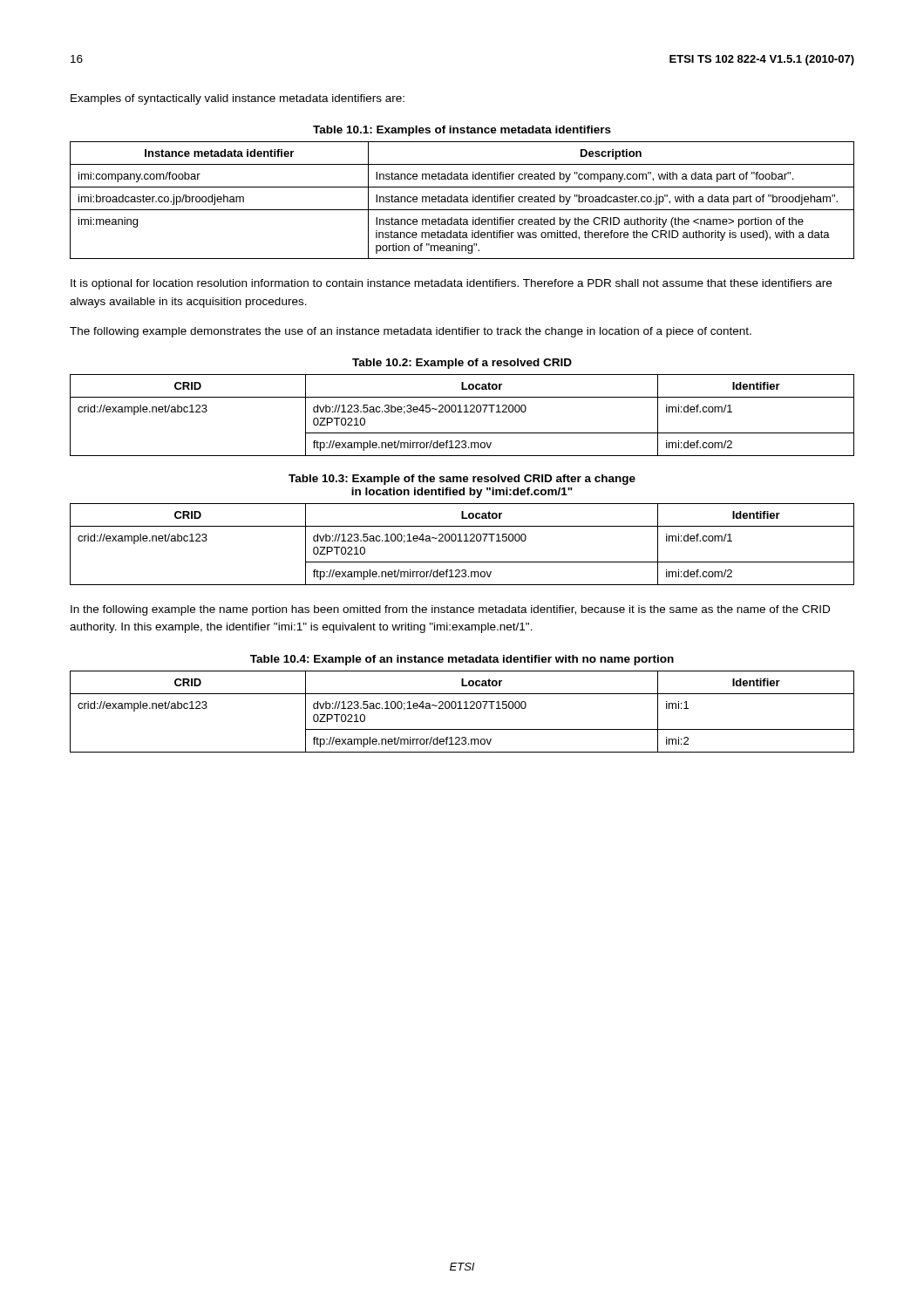Locate the table with the text "dvb://123.5ac.3be;3e45~20011207T12000 0ZPT0210"
Viewport: 924px width, 1308px height.
click(462, 415)
